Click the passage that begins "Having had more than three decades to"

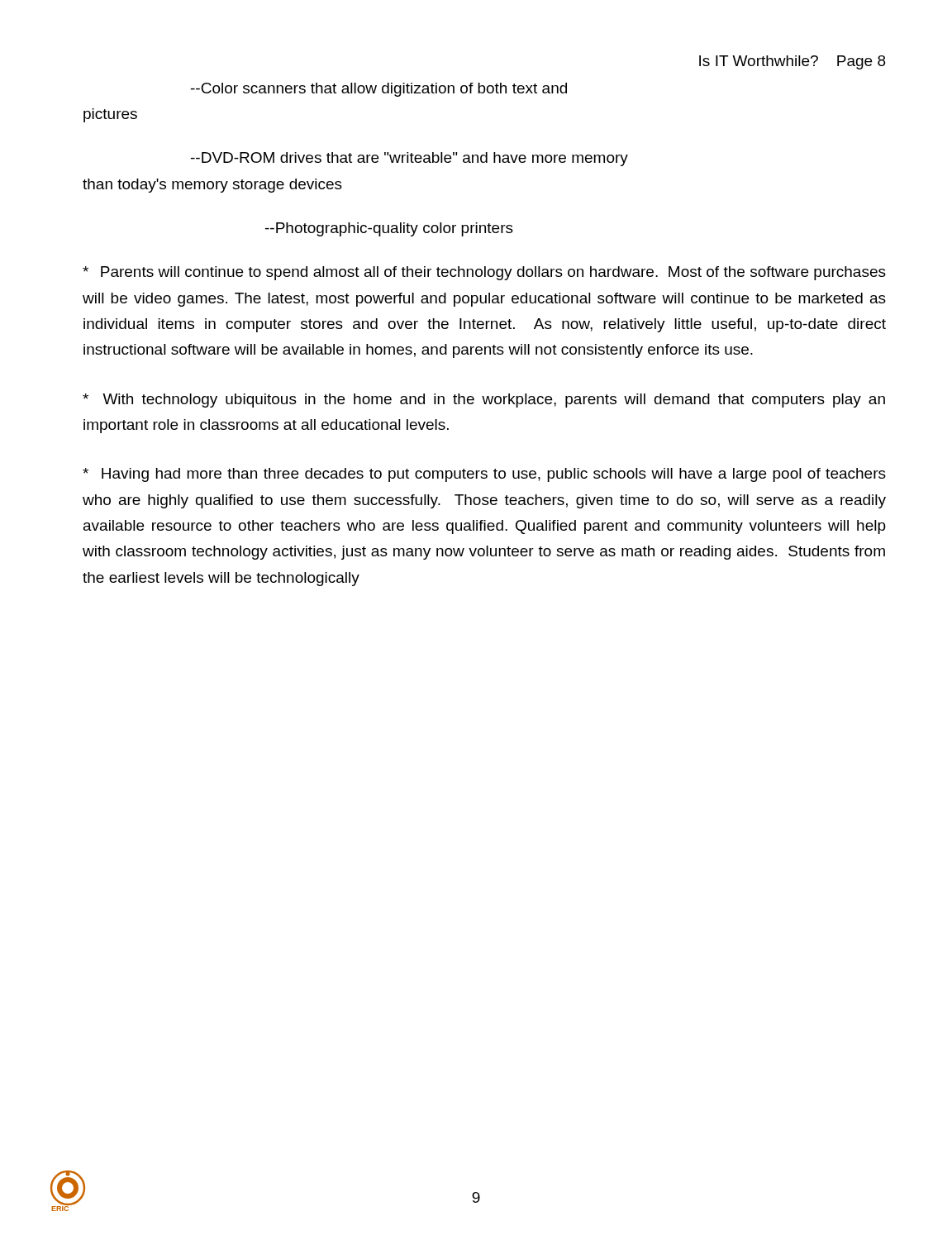484,525
